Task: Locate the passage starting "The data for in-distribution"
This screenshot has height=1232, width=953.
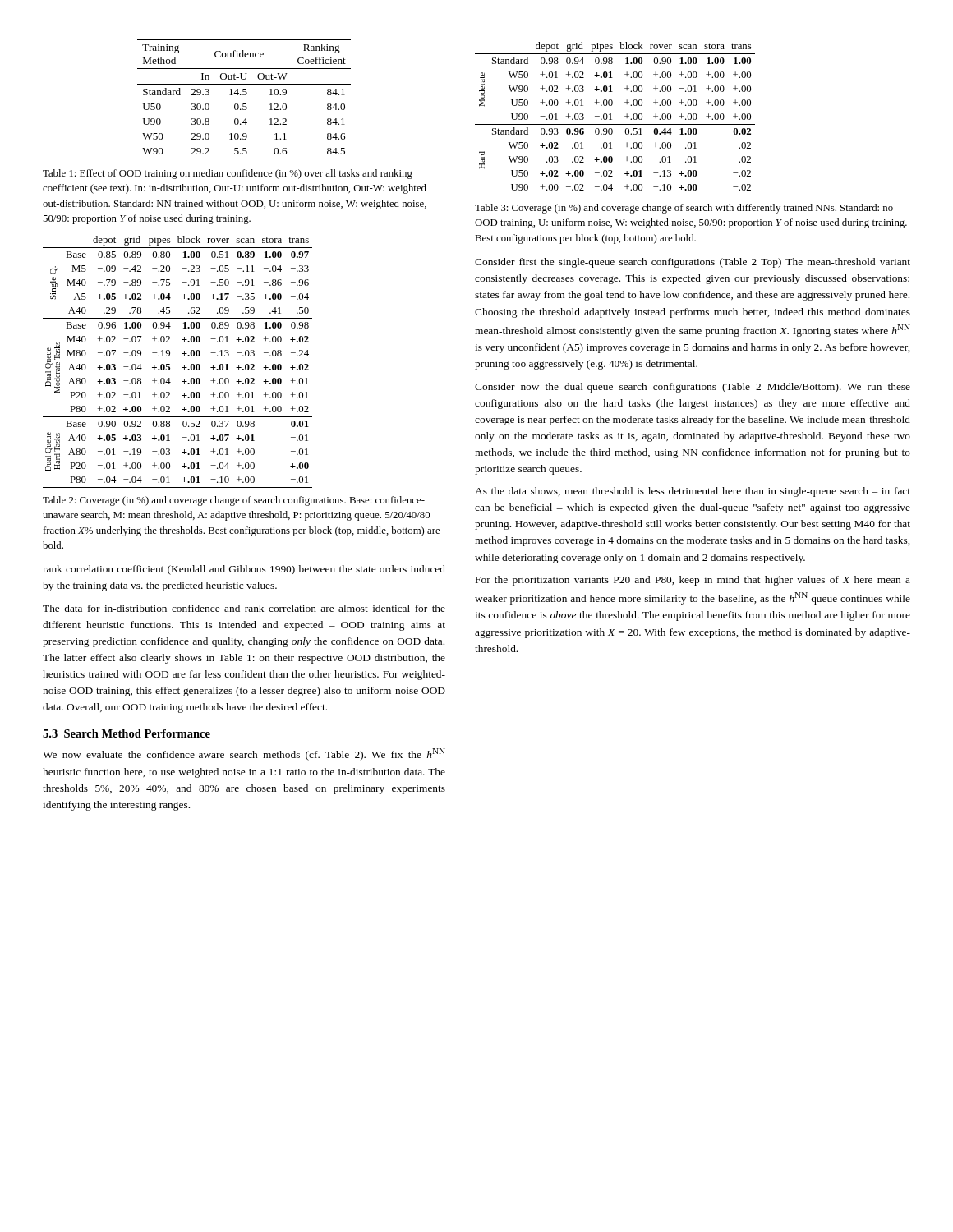Action: tap(244, 657)
